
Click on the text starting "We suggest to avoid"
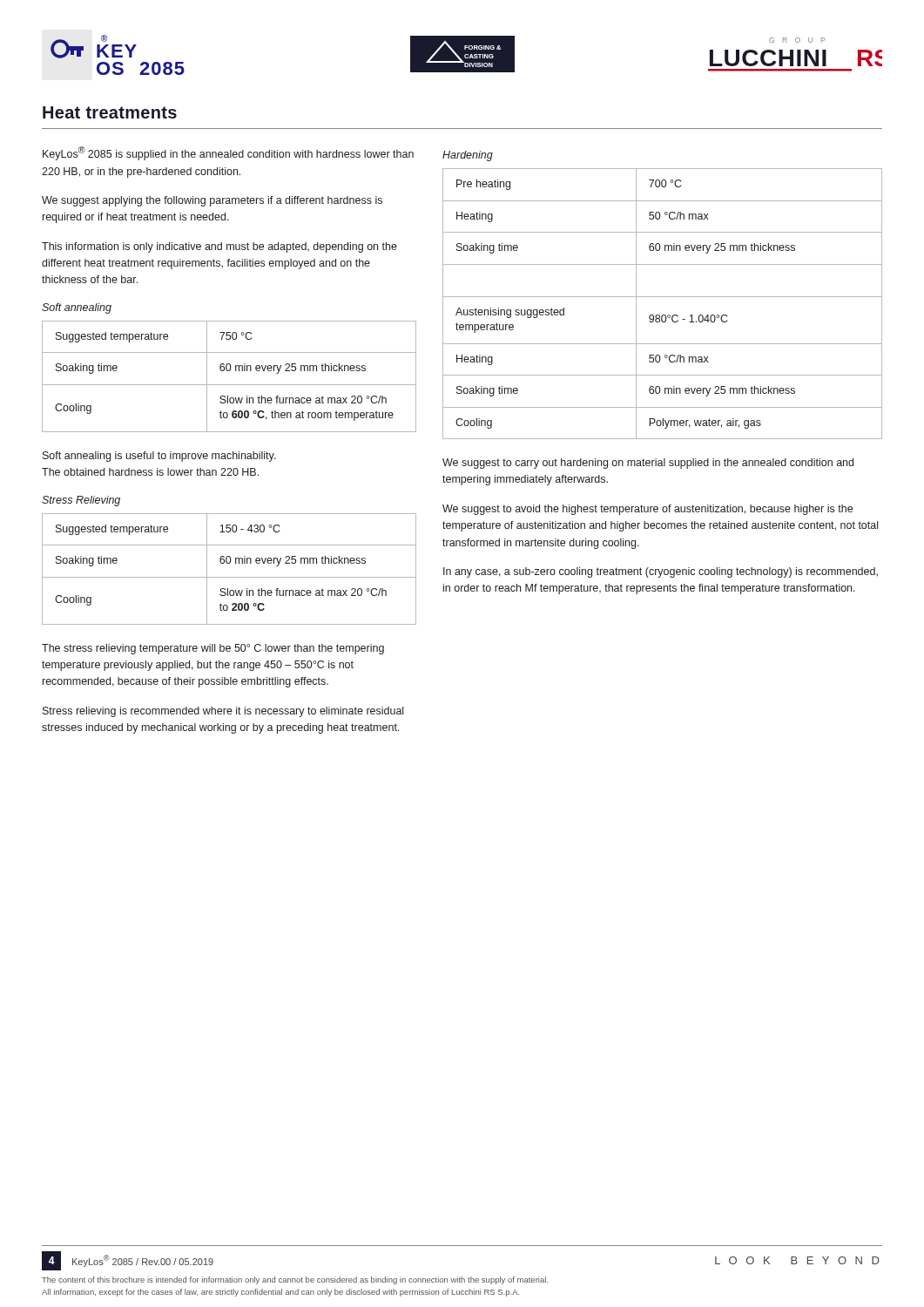pyautogui.click(x=661, y=526)
